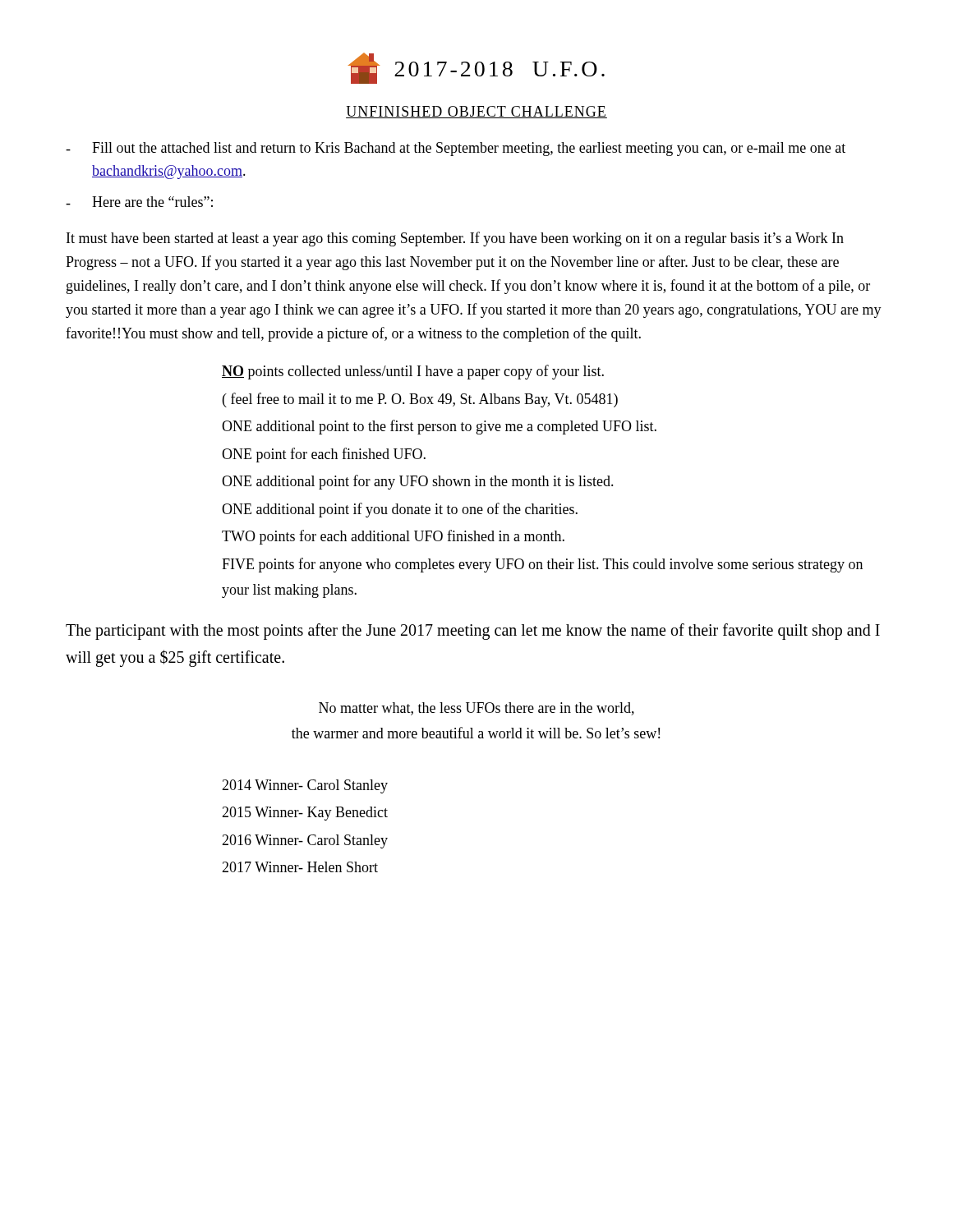The image size is (953, 1232).
Task: Navigate to the text starting "No matter what, the less UFOs there"
Action: pos(476,721)
